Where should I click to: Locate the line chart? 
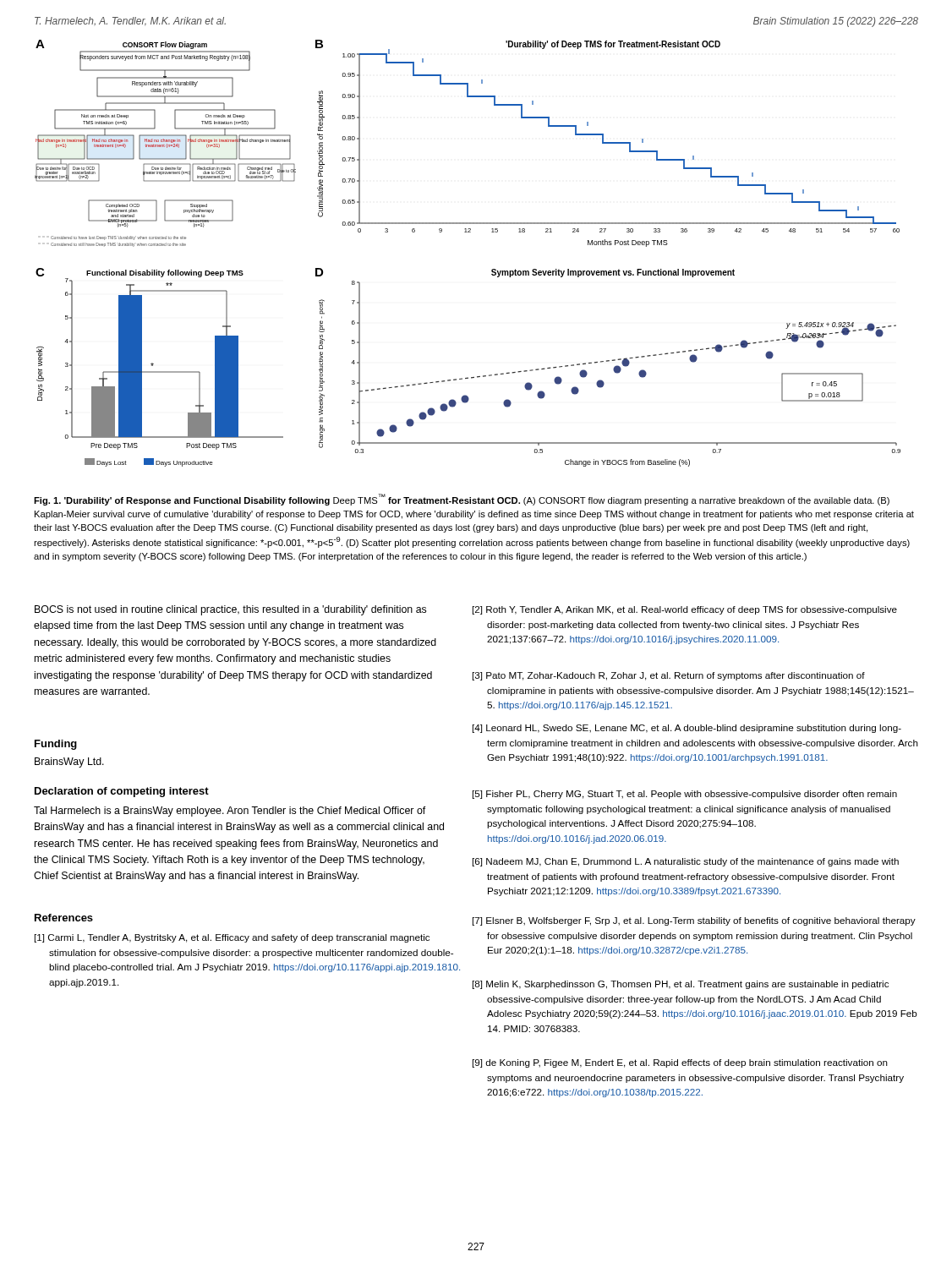613,145
